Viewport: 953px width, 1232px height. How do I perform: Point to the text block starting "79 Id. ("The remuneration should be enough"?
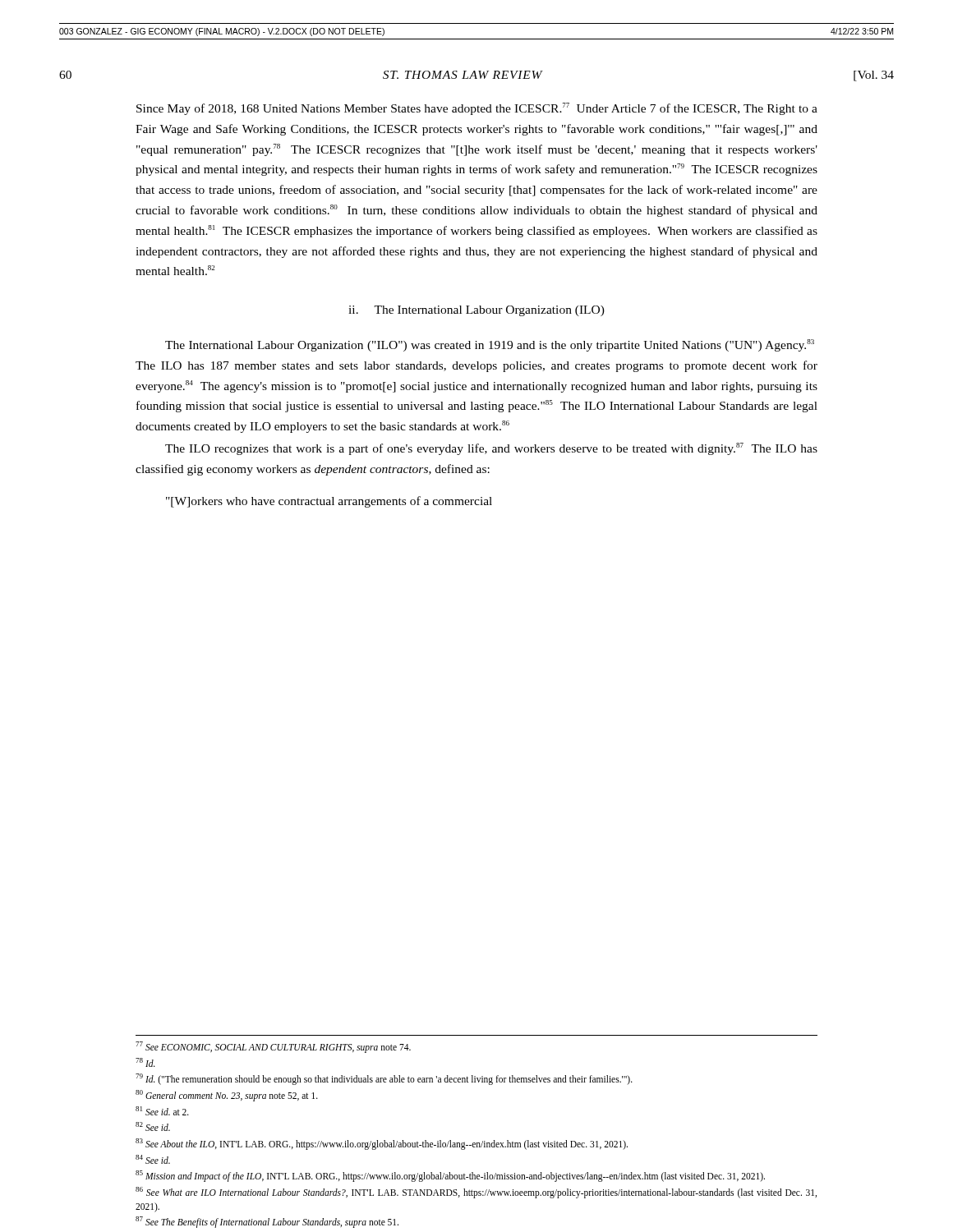point(384,1079)
